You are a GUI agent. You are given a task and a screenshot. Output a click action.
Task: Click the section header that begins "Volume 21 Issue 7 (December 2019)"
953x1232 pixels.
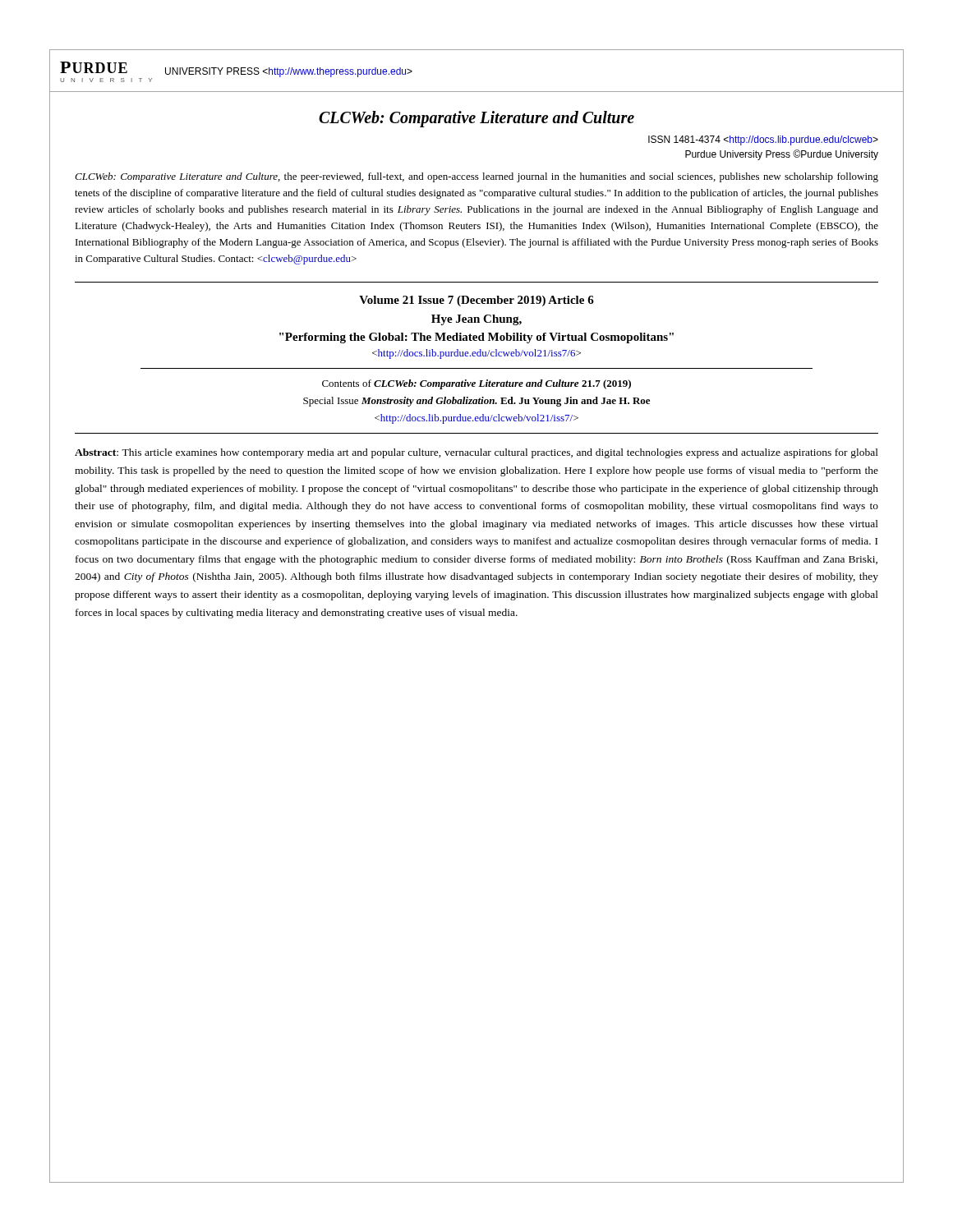(x=476, y=325)
